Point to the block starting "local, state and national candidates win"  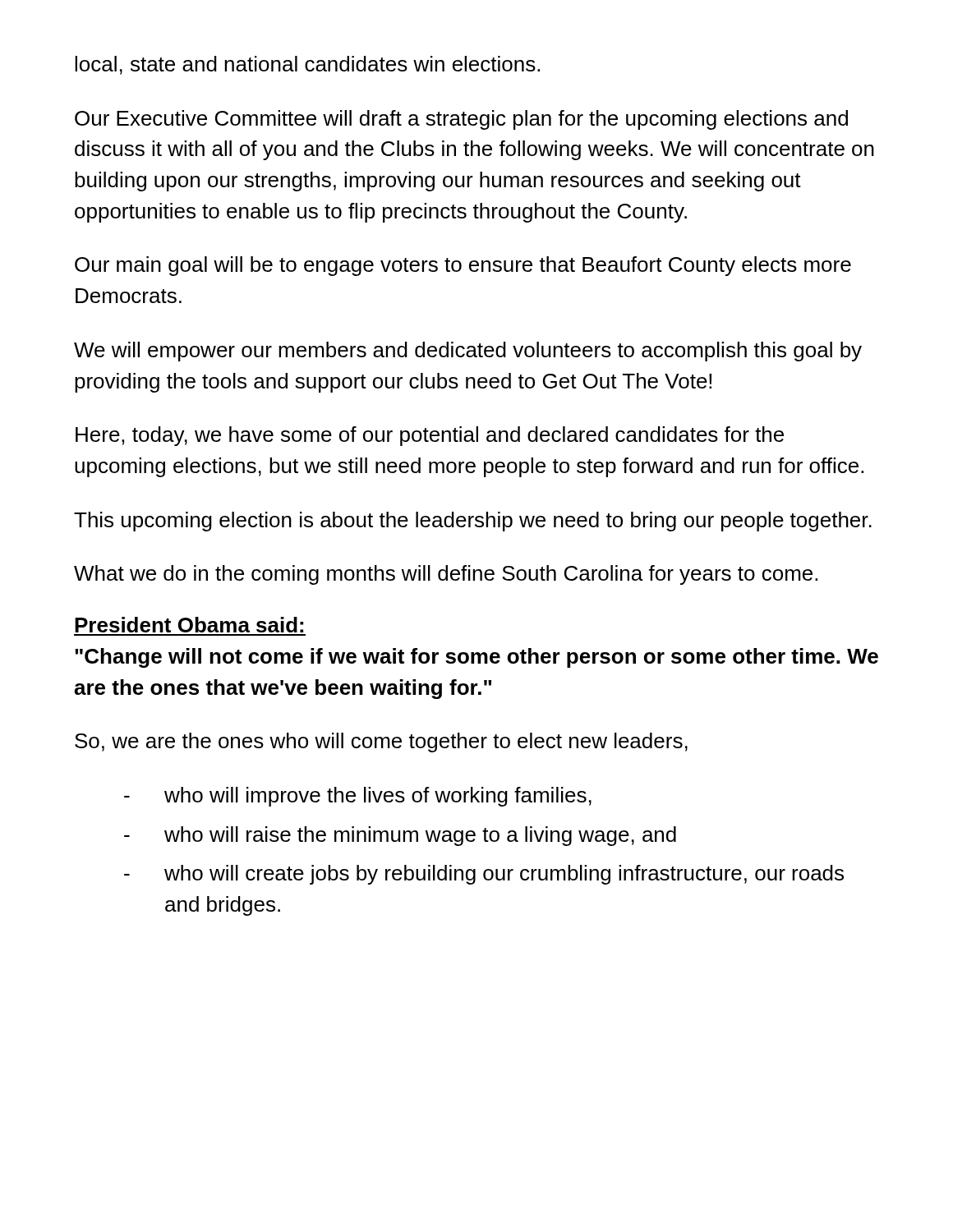tap(308, 64)
